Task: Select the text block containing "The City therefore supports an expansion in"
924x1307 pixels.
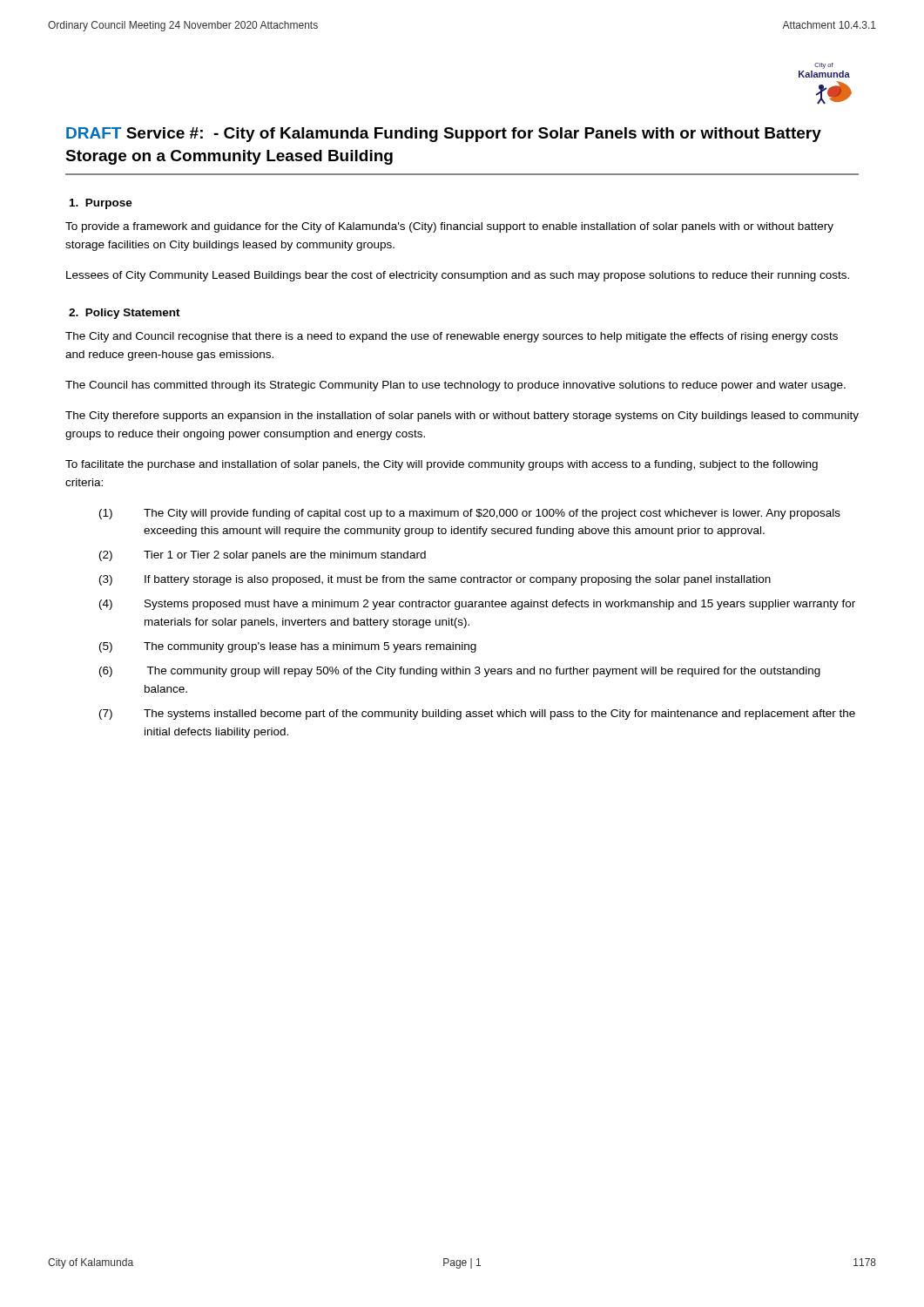Action: (x=462, y=424)
